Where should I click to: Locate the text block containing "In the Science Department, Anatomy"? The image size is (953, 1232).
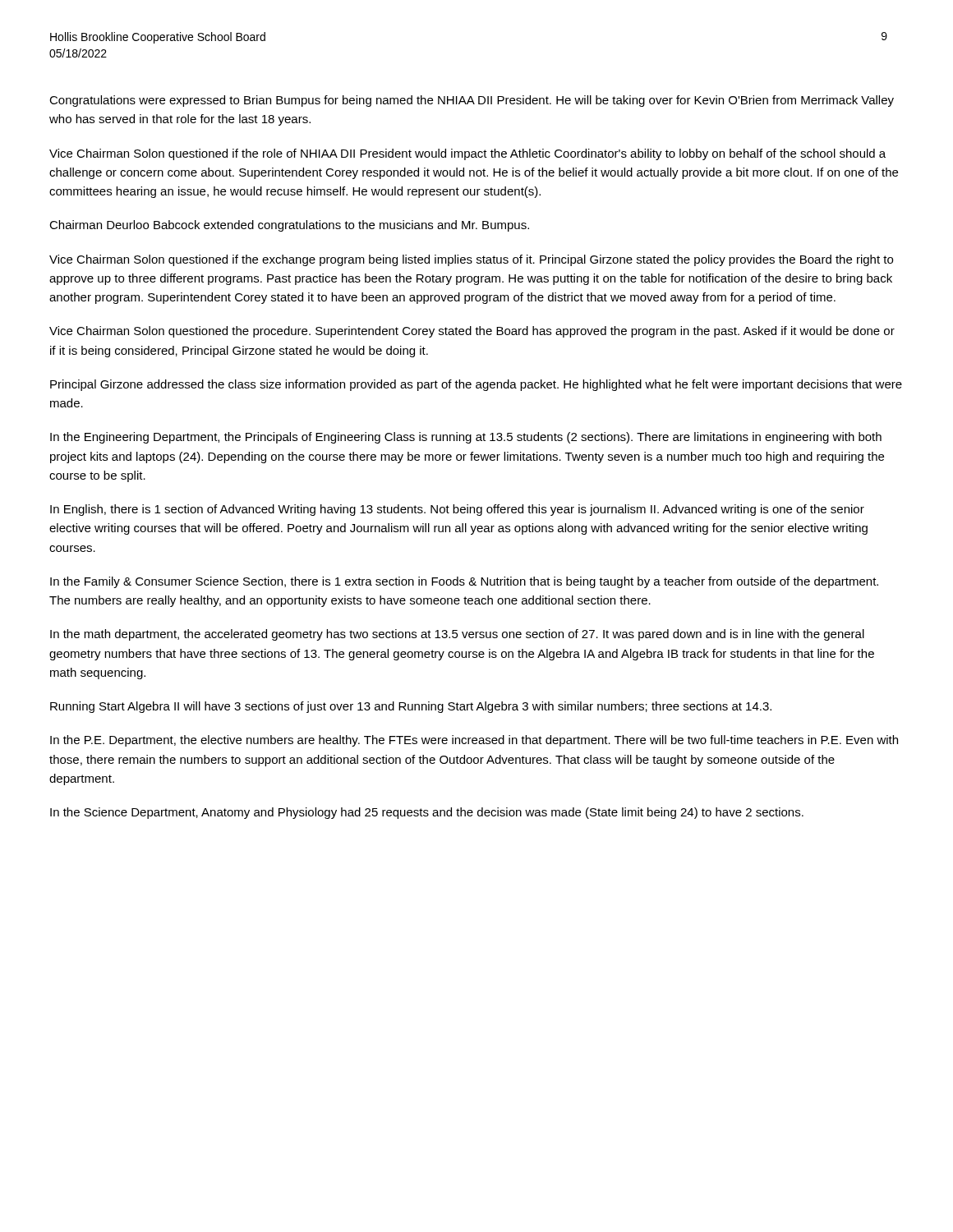click(427, 812)
